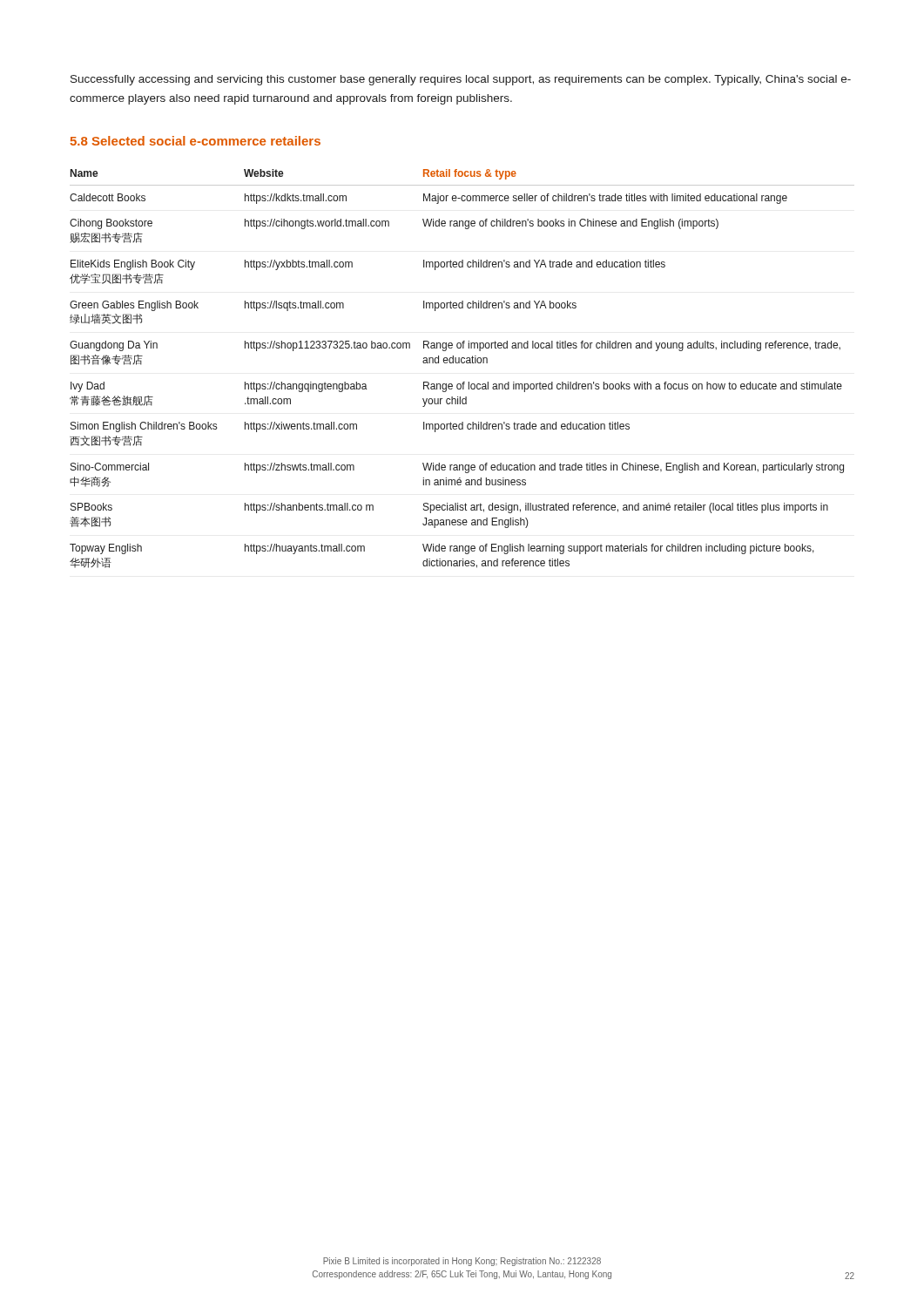Find the table that mentions "Specialist art, design, illustrated"
Screen dimensions: 1307x924
click(462, 369)
